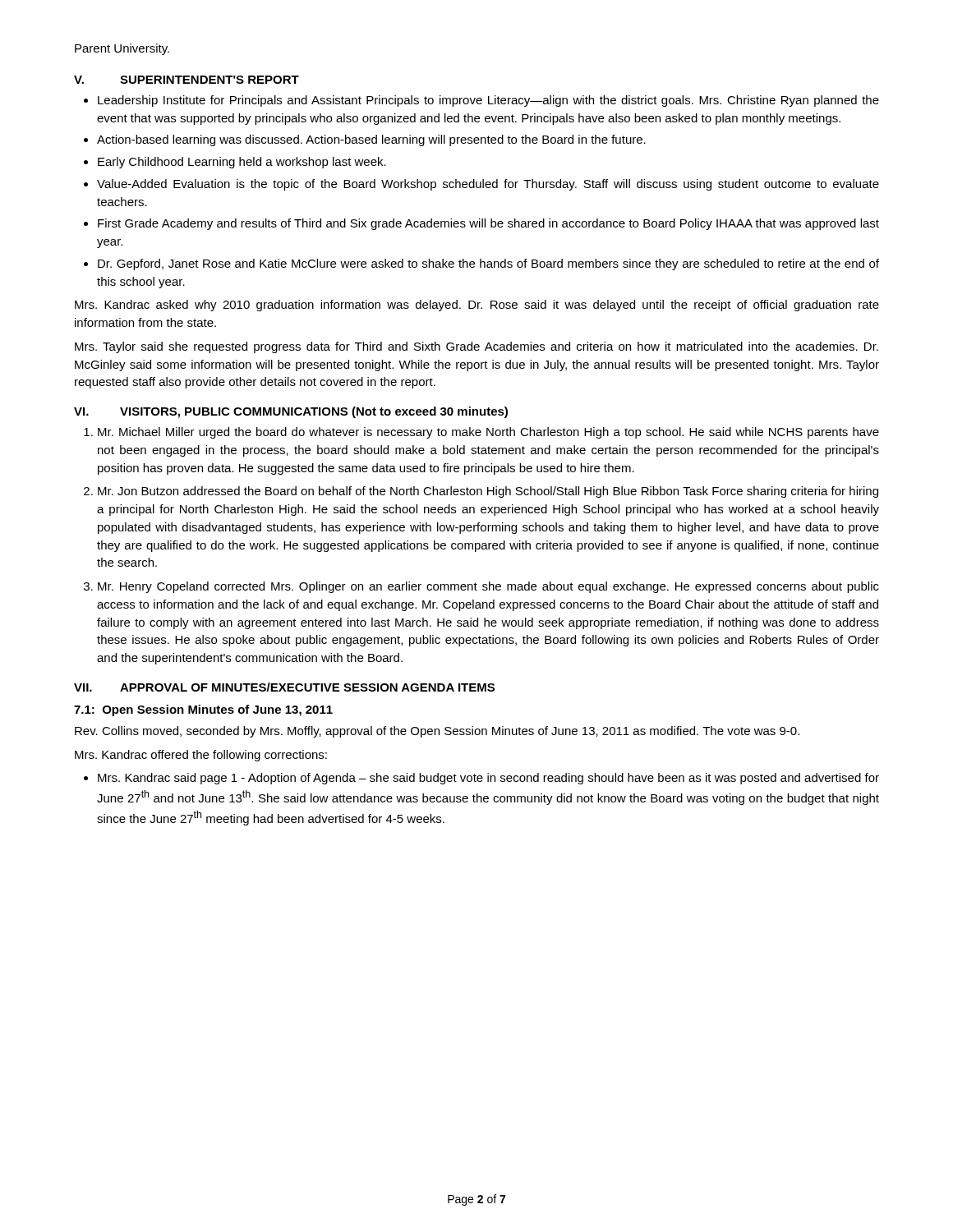The height and width of the screenshot is (1232, 953).
Task: Find the text block starting "Early Childhood Learning held a"
Action: 242,161
